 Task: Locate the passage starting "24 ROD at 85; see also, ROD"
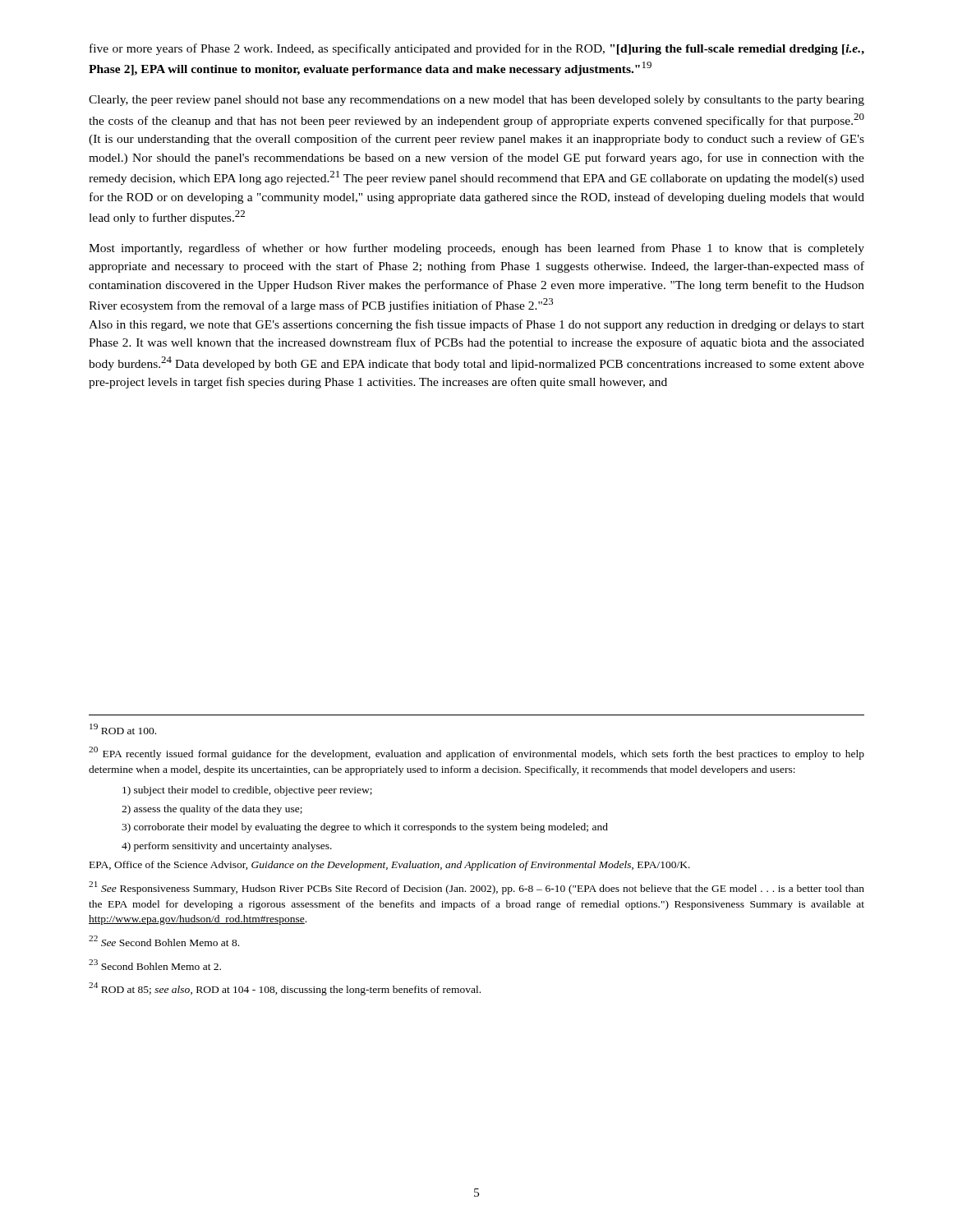285,988
